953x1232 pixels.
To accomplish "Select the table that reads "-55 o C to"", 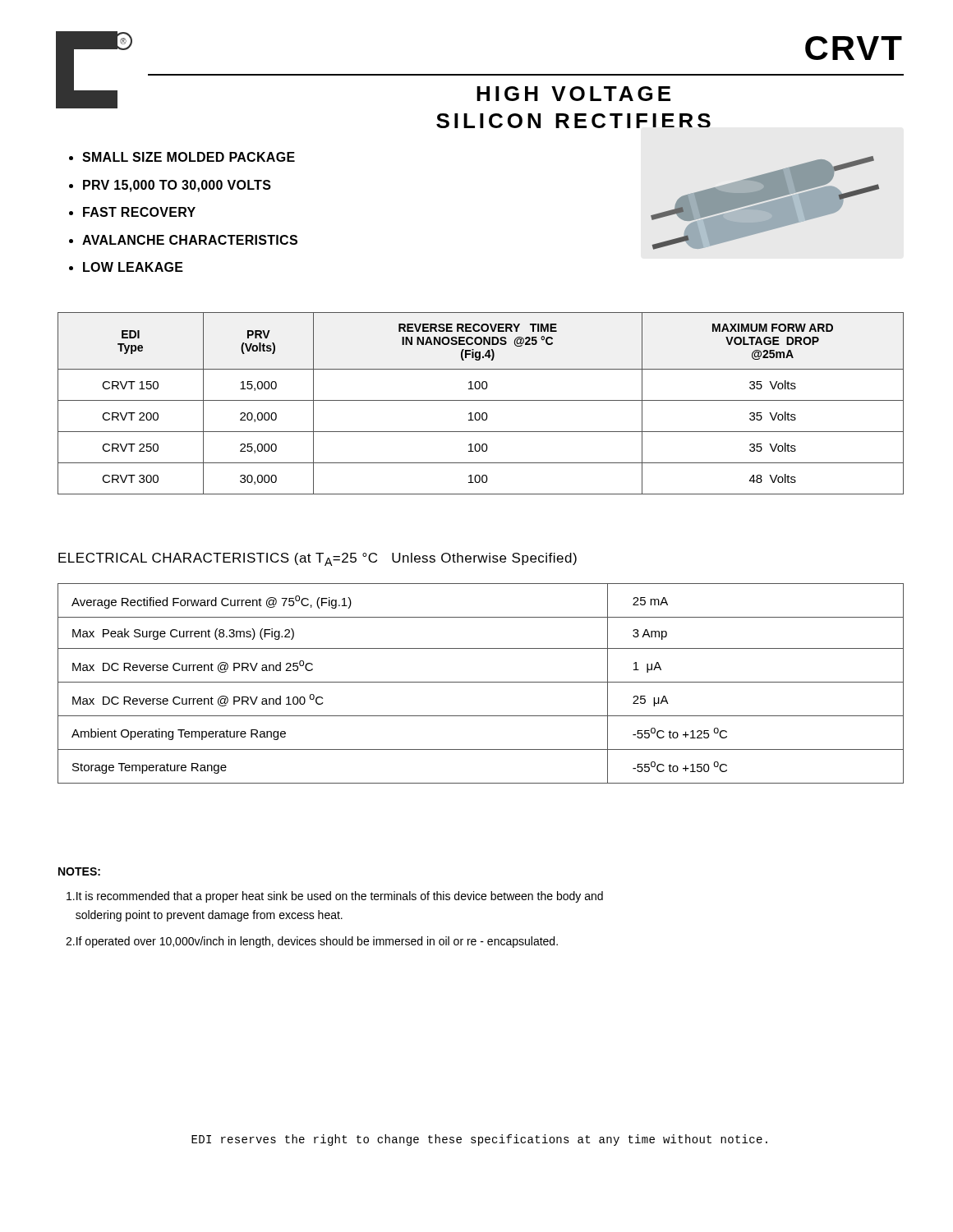I will [481, 683].
